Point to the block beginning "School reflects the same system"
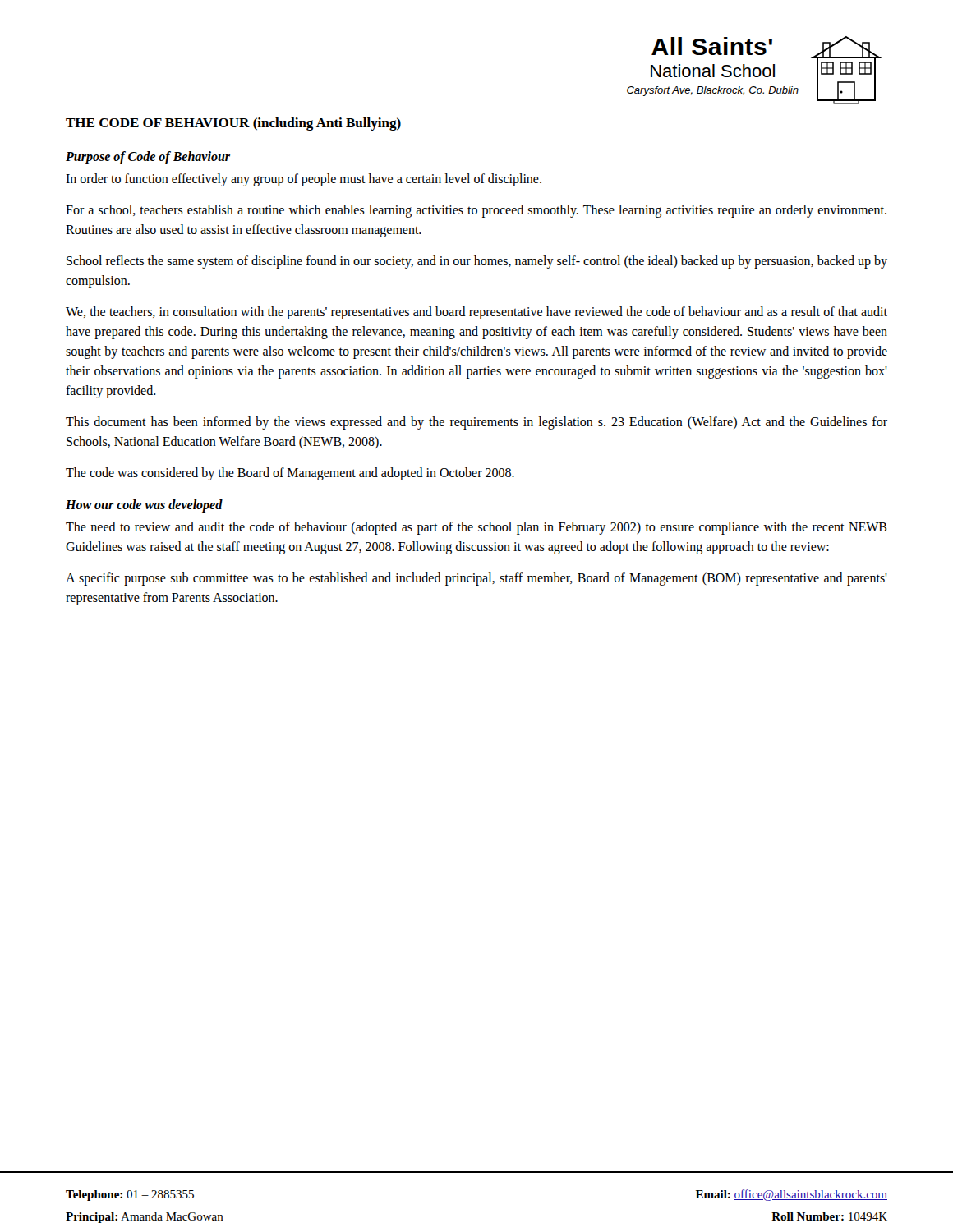Screen dimensions: 1232x953 (476, 271)
